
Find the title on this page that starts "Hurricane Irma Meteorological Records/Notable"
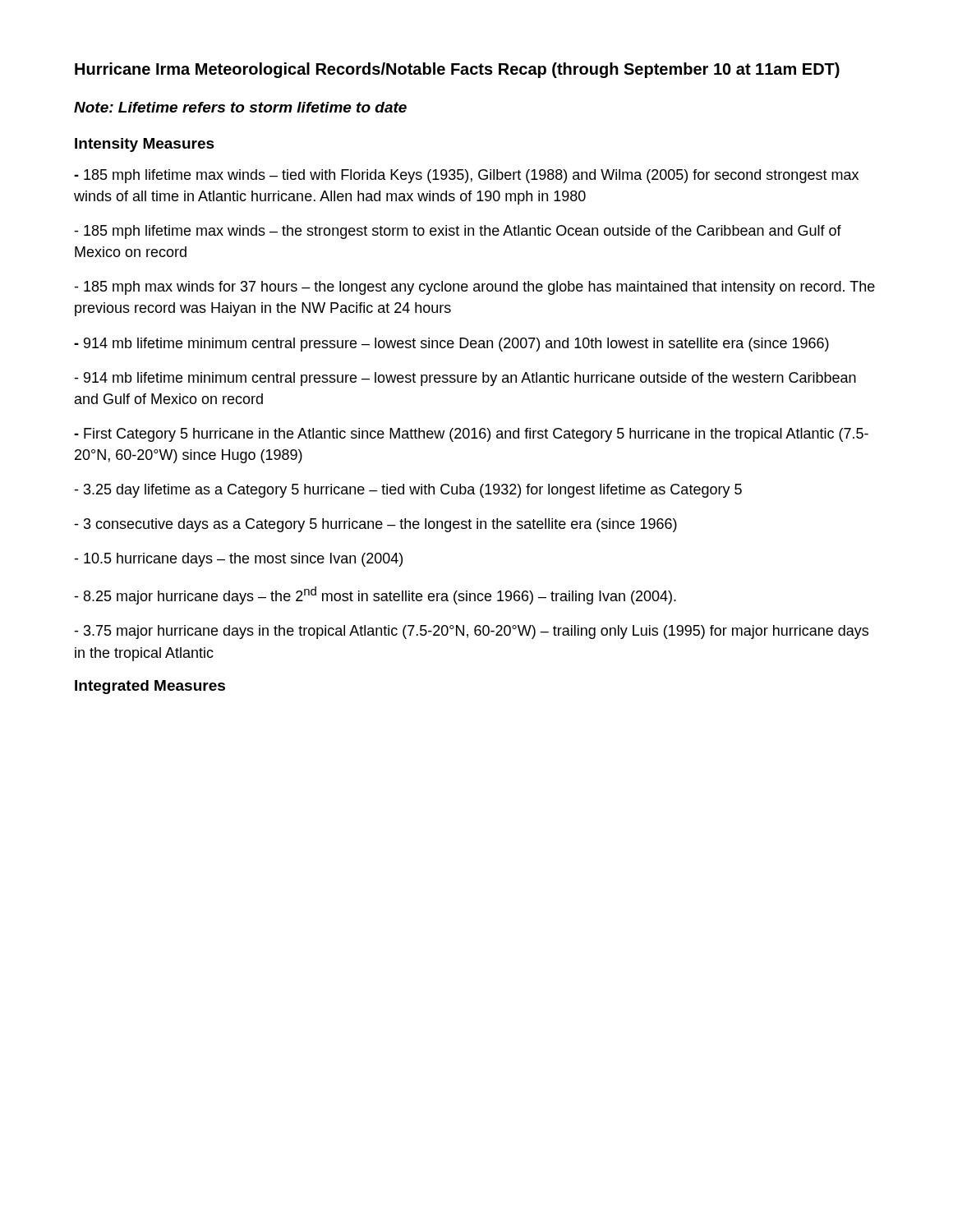(x=457, y=69)
